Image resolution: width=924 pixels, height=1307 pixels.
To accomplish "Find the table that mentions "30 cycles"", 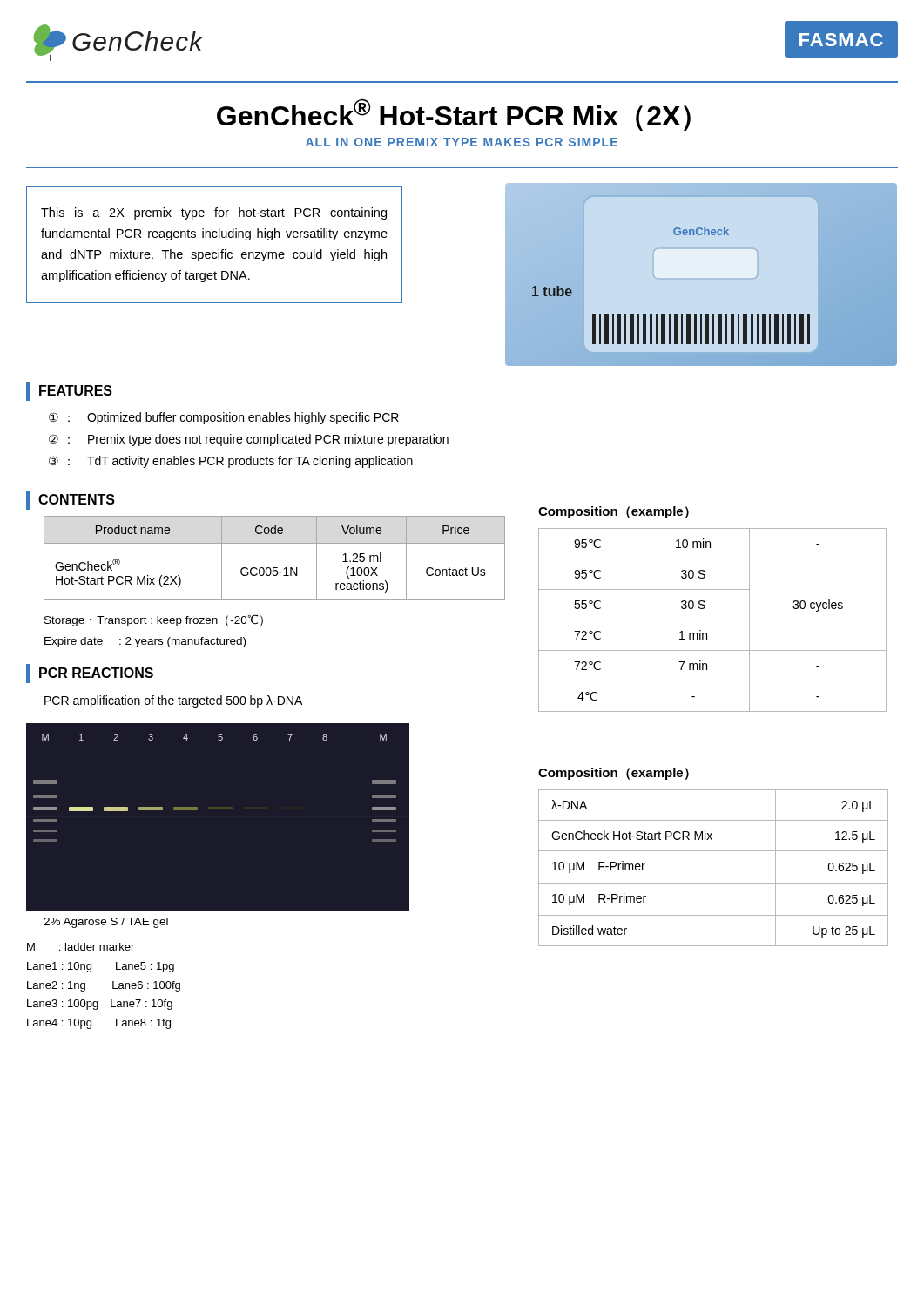I will click(x=712, y=620).
